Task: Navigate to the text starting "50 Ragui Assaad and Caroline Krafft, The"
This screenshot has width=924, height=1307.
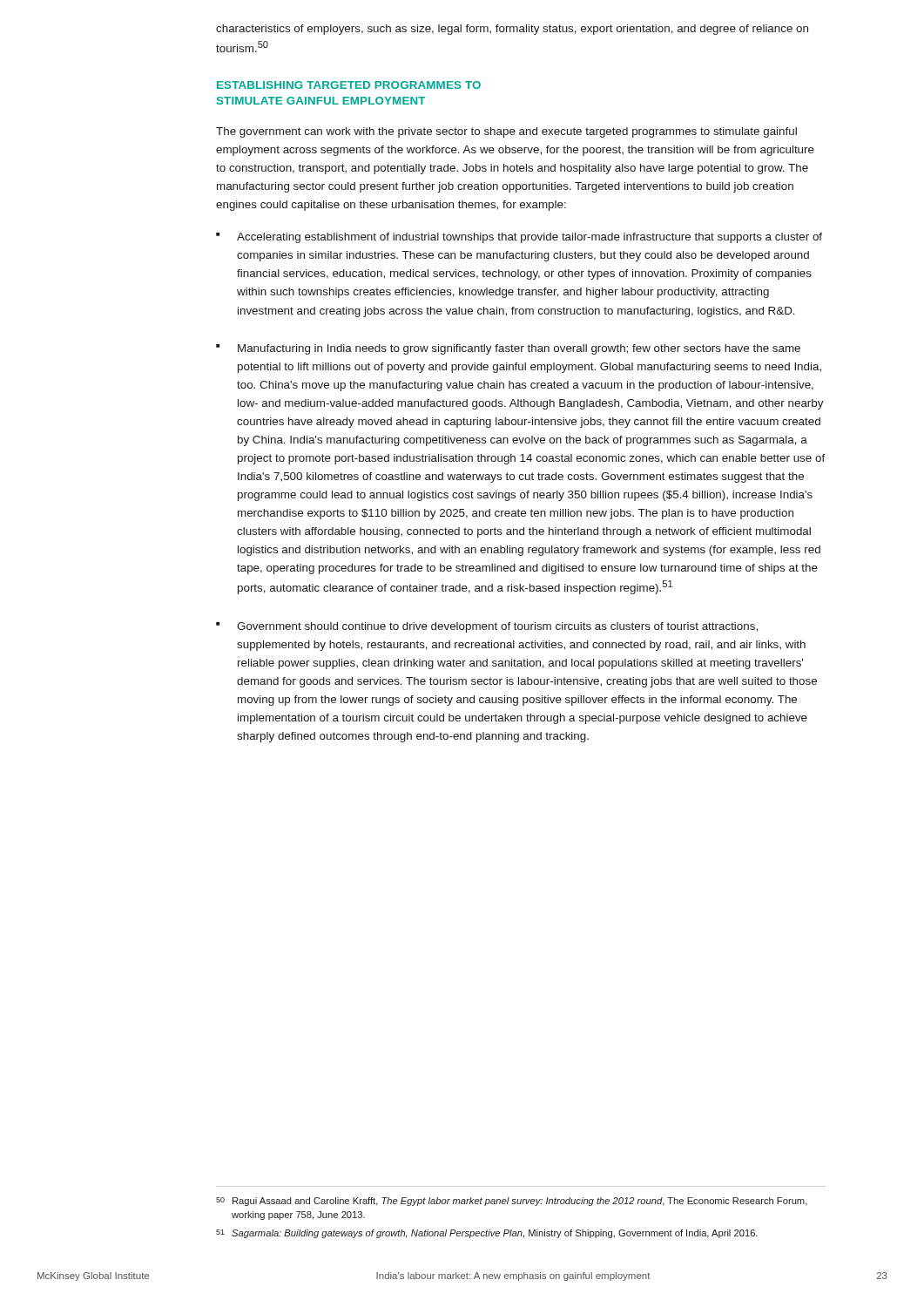Action: pos(512,1207)
